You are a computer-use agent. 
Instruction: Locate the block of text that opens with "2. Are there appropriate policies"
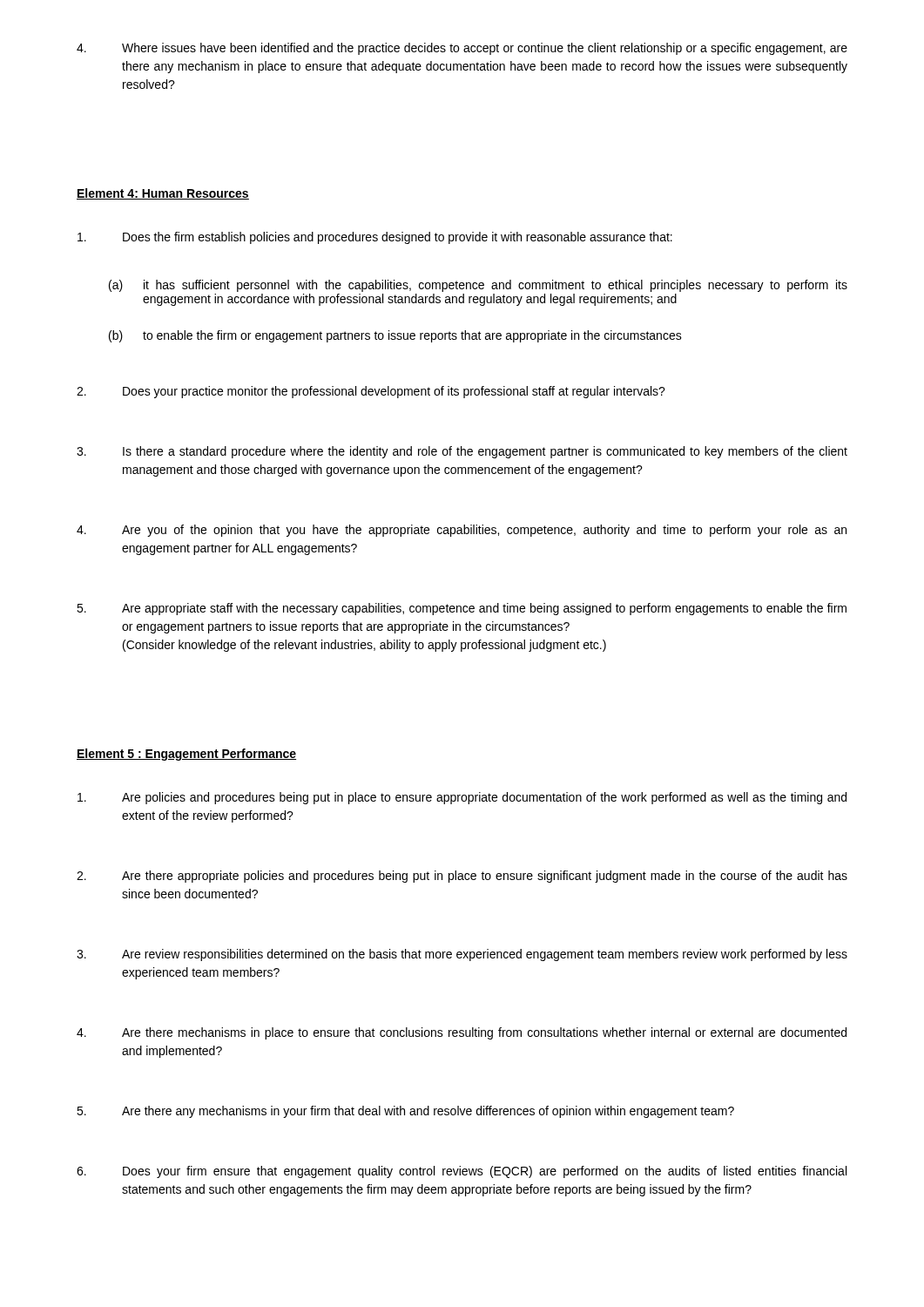tap(462, 885)
